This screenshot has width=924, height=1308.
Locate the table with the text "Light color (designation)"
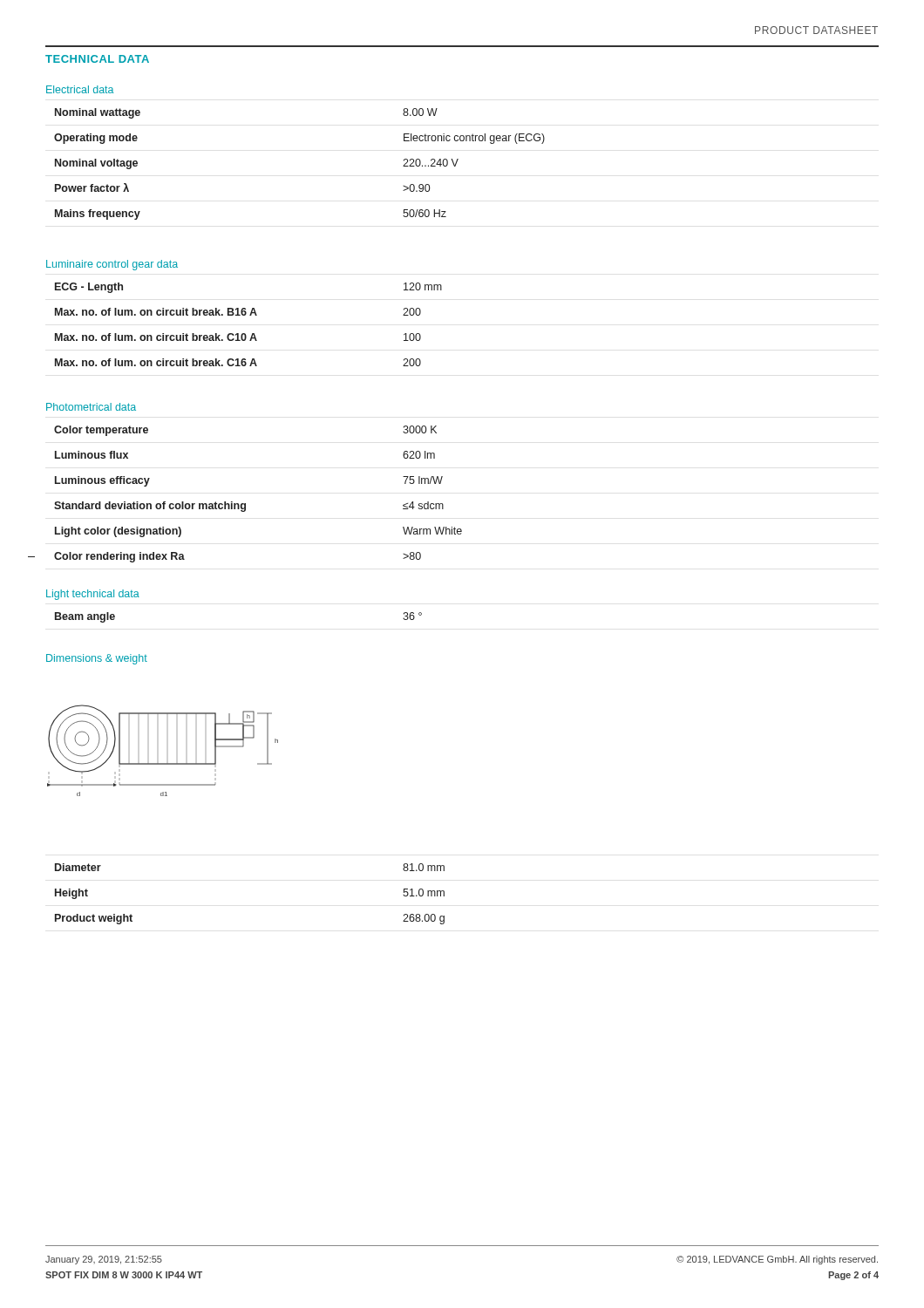tap(462, 493)
